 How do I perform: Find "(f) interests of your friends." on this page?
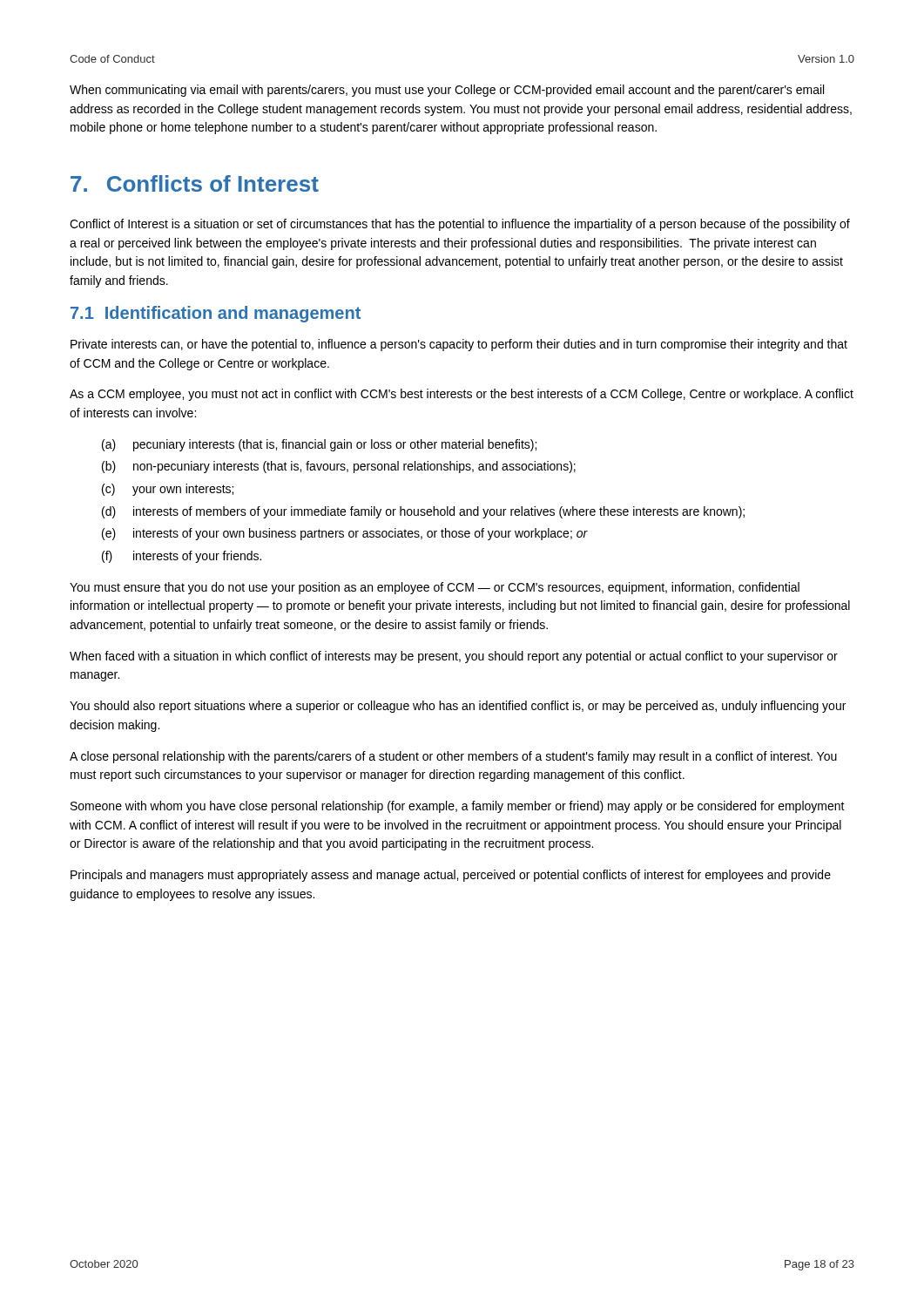click(x=182, y=557)
